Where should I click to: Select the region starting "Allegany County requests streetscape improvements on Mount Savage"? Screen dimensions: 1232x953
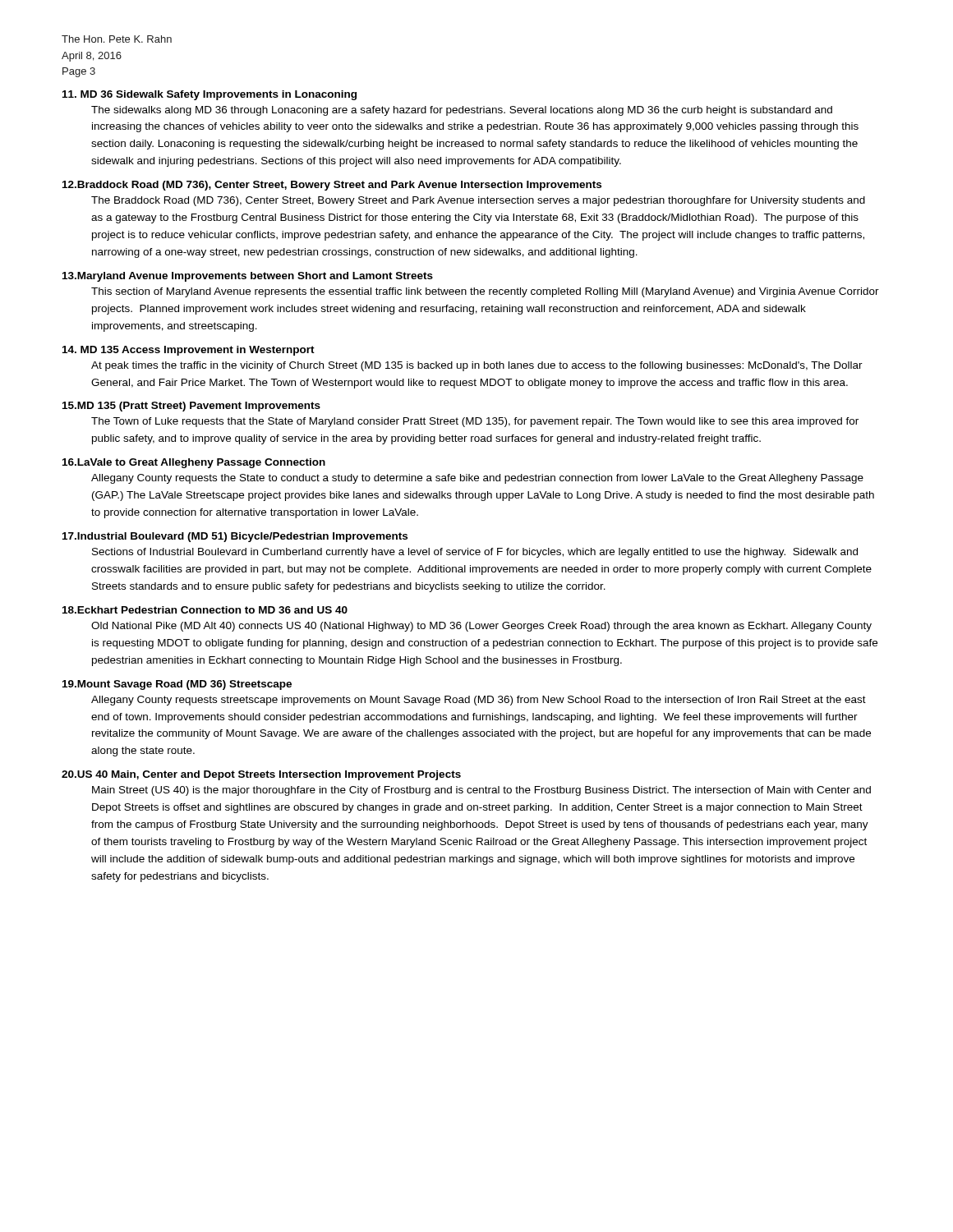click(x=481, y=725)
